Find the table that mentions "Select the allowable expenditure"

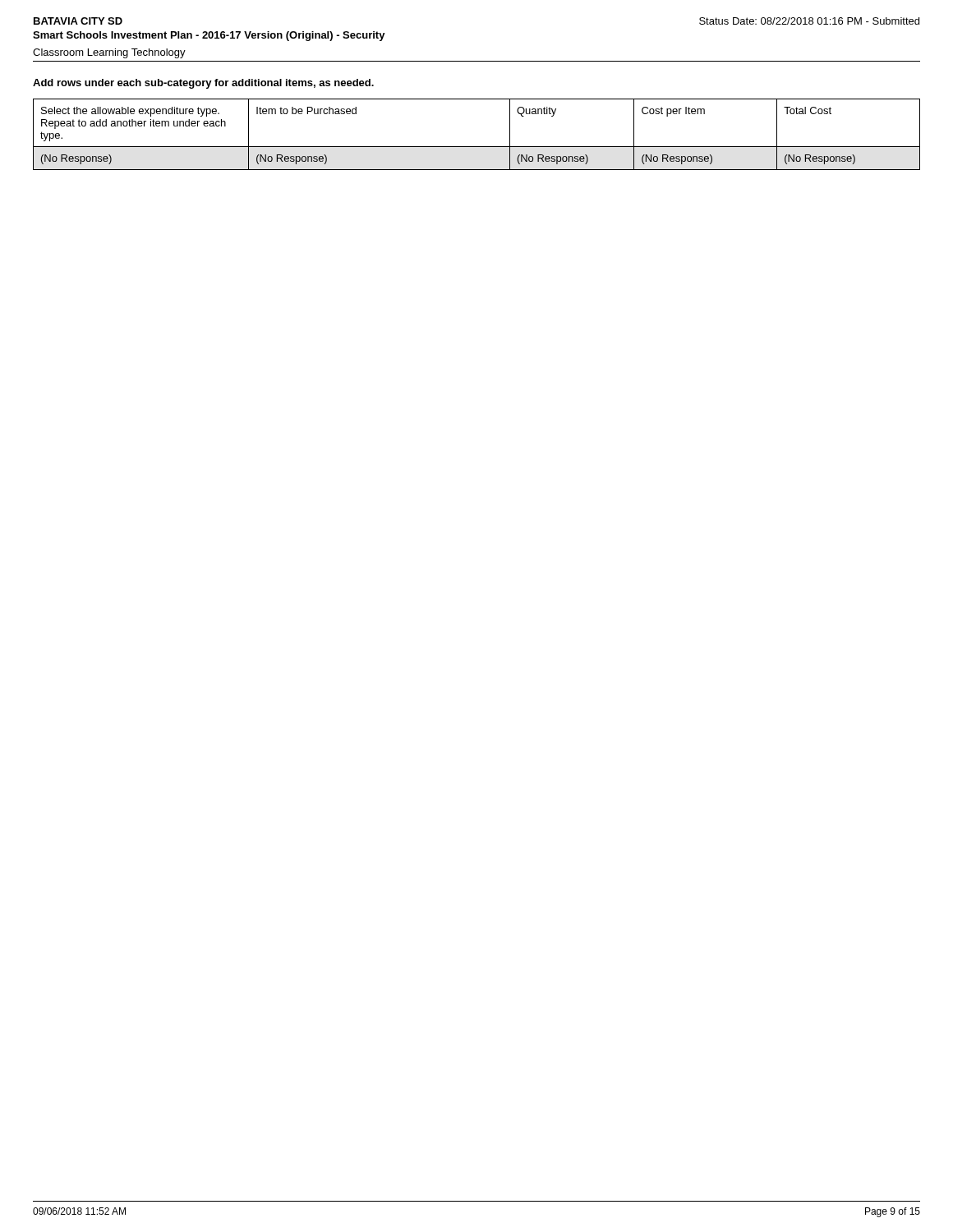(x=476, y=134)
